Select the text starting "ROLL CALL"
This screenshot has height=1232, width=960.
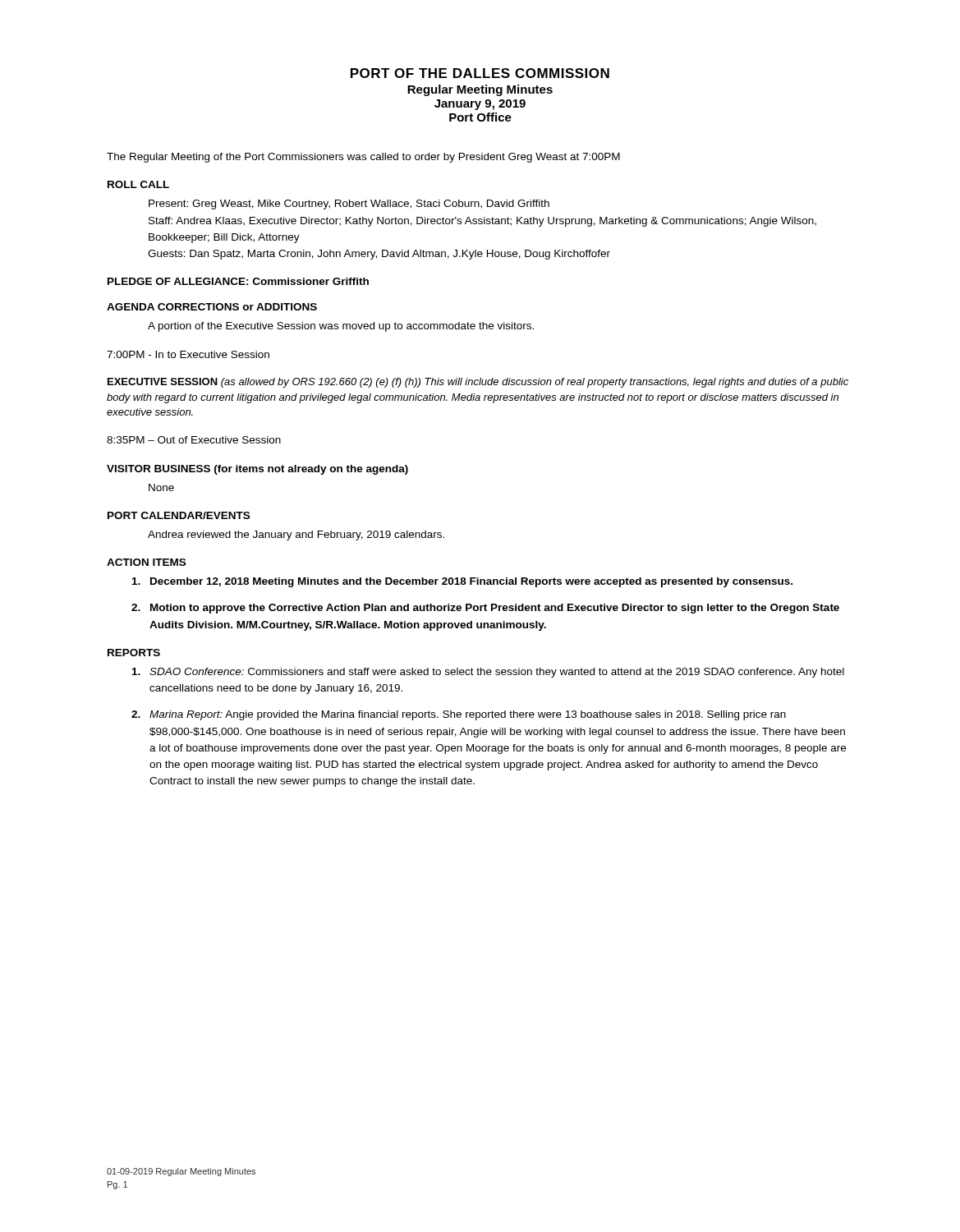138,185
